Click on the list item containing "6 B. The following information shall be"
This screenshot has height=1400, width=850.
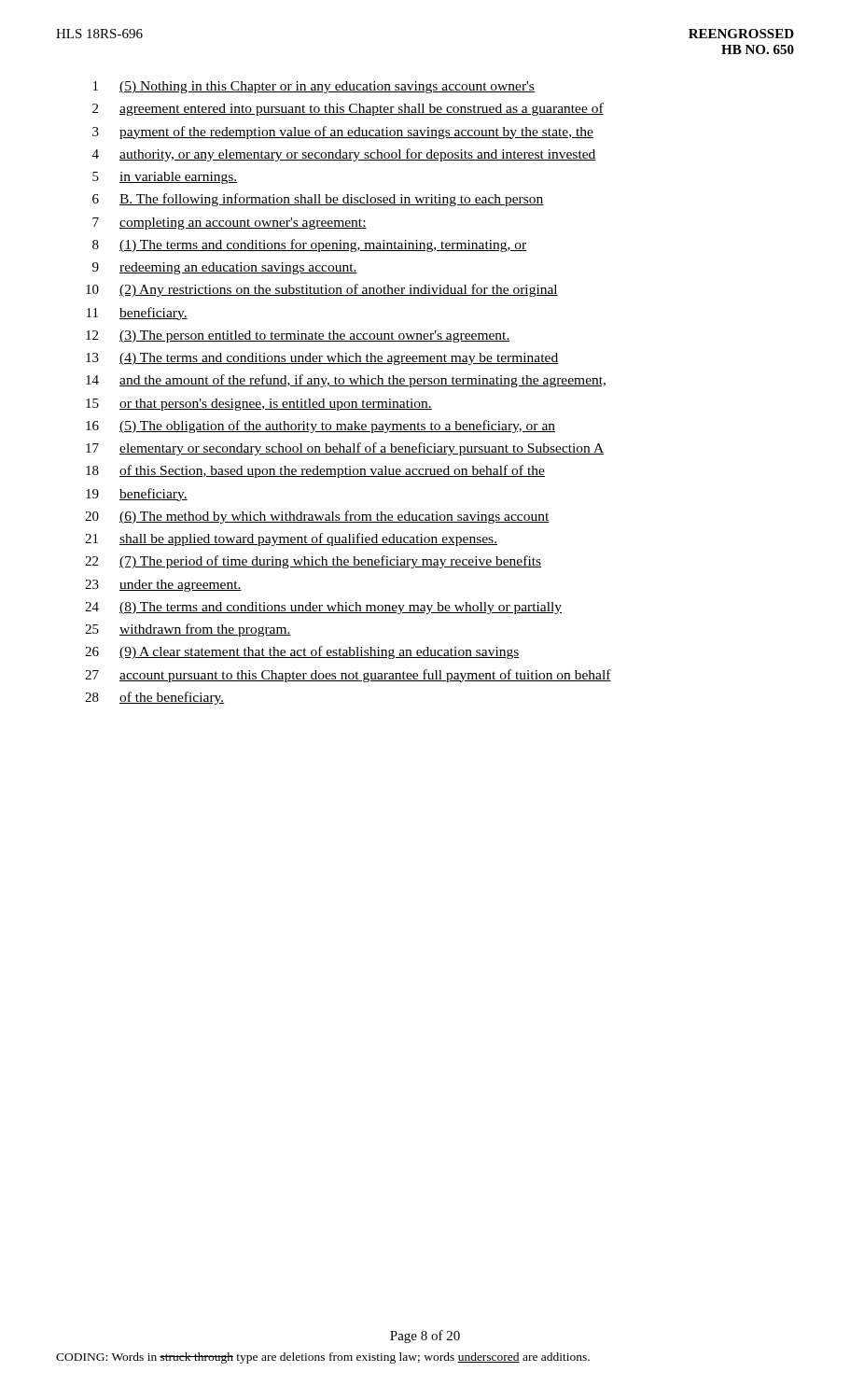coord(425,210)
